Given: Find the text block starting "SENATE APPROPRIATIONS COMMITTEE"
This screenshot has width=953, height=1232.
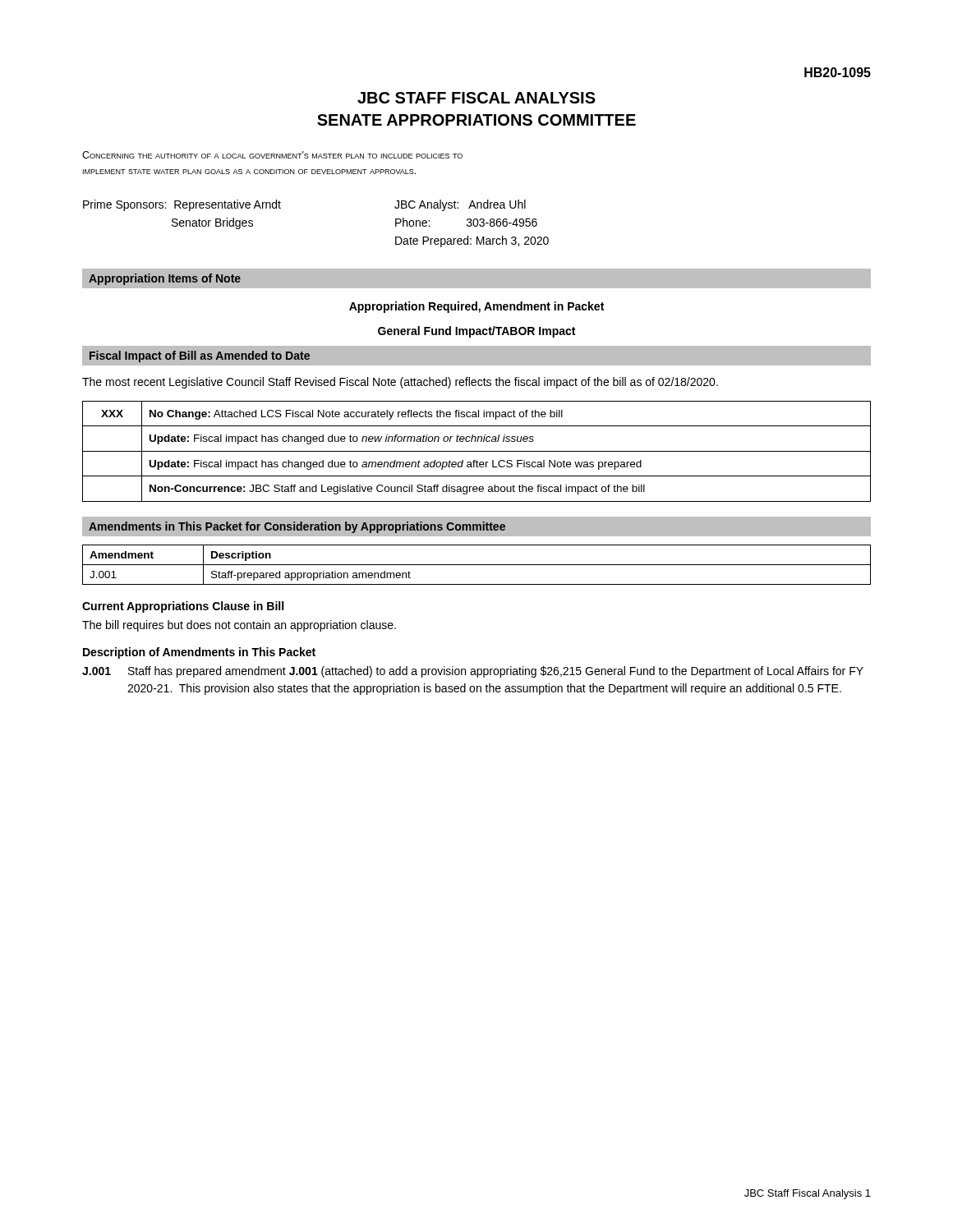Looking at the screenshot, I should [x=476, y=120].
